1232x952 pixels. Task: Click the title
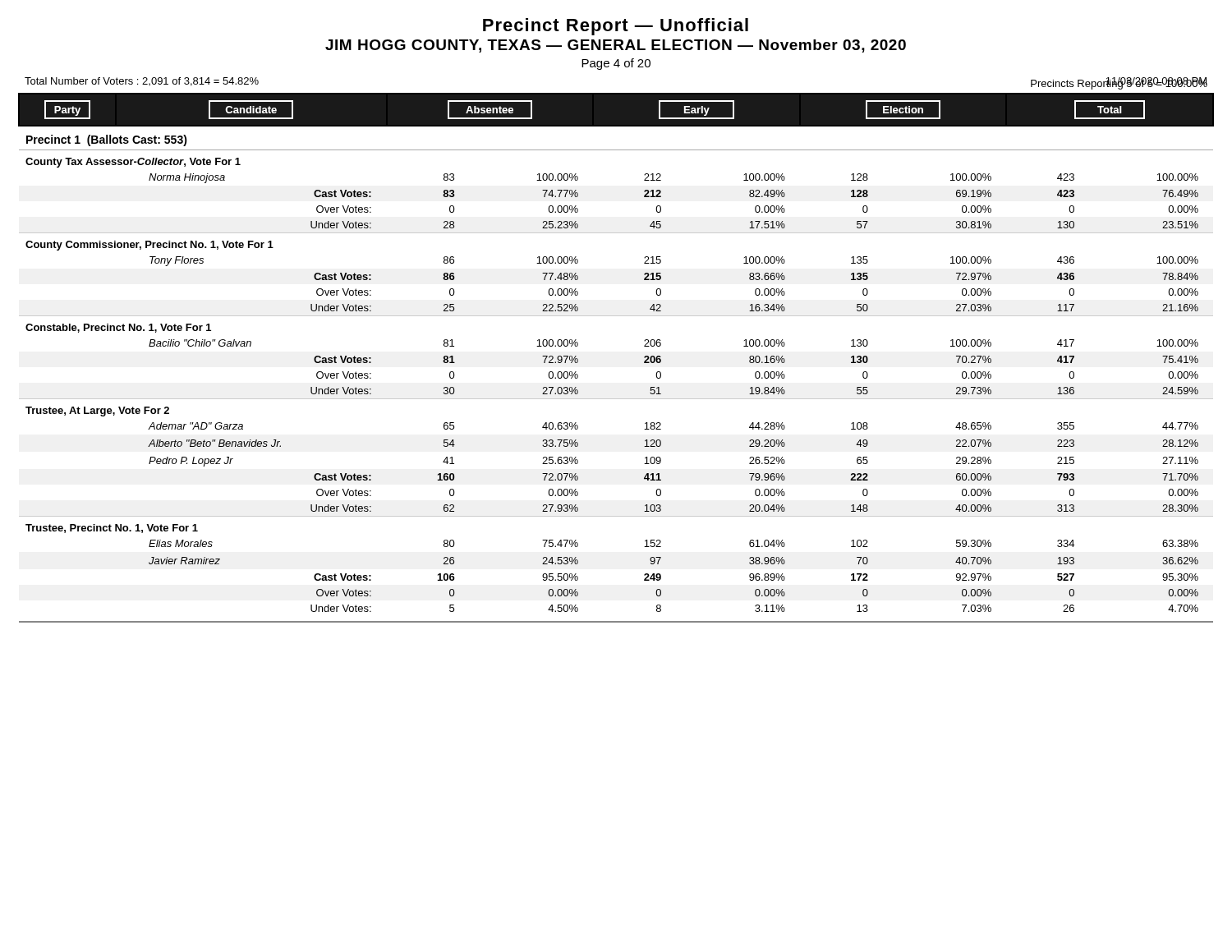coord(616,42)
